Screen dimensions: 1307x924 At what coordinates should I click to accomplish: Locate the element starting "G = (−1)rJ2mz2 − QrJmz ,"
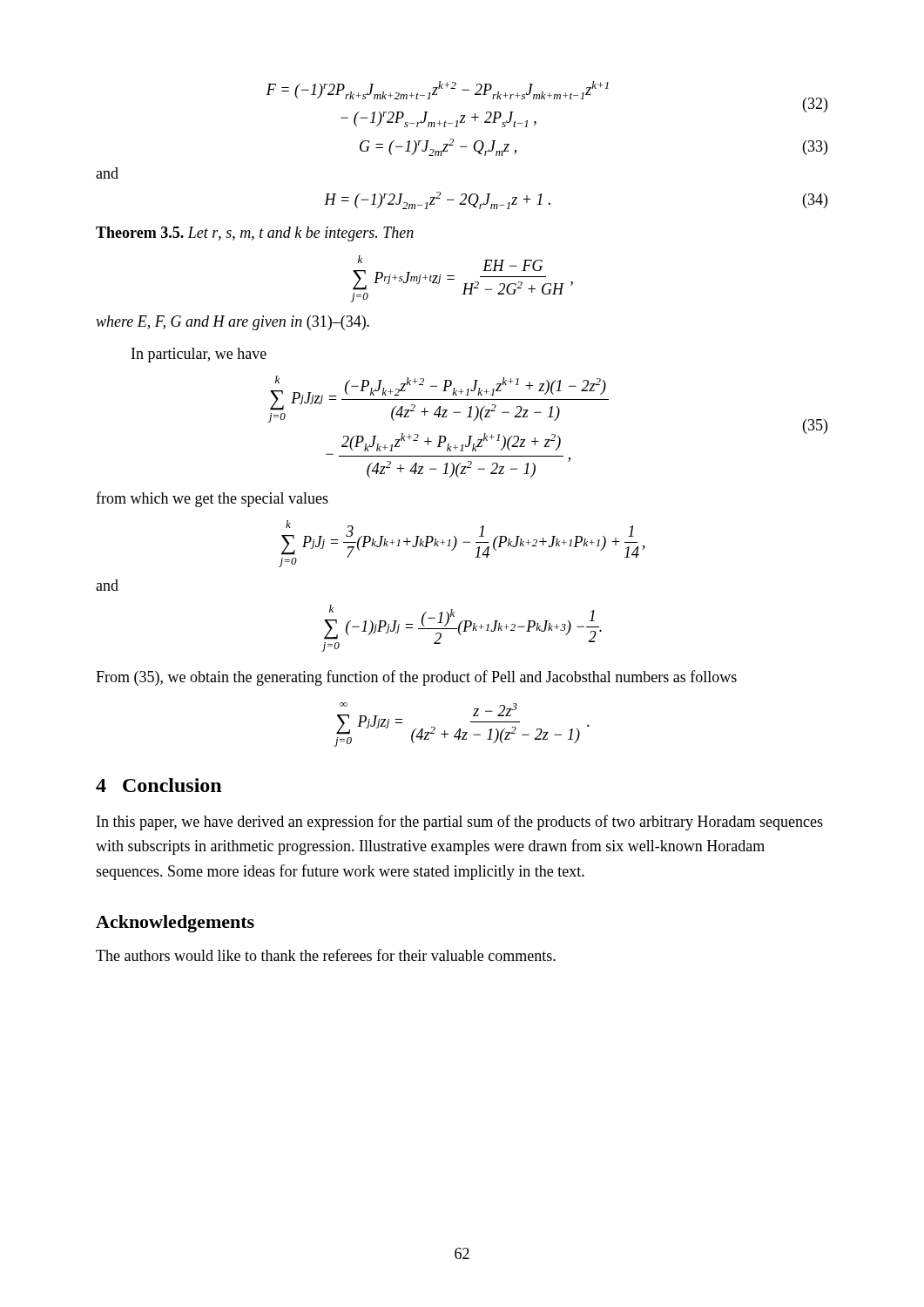(x=462, y=147)
